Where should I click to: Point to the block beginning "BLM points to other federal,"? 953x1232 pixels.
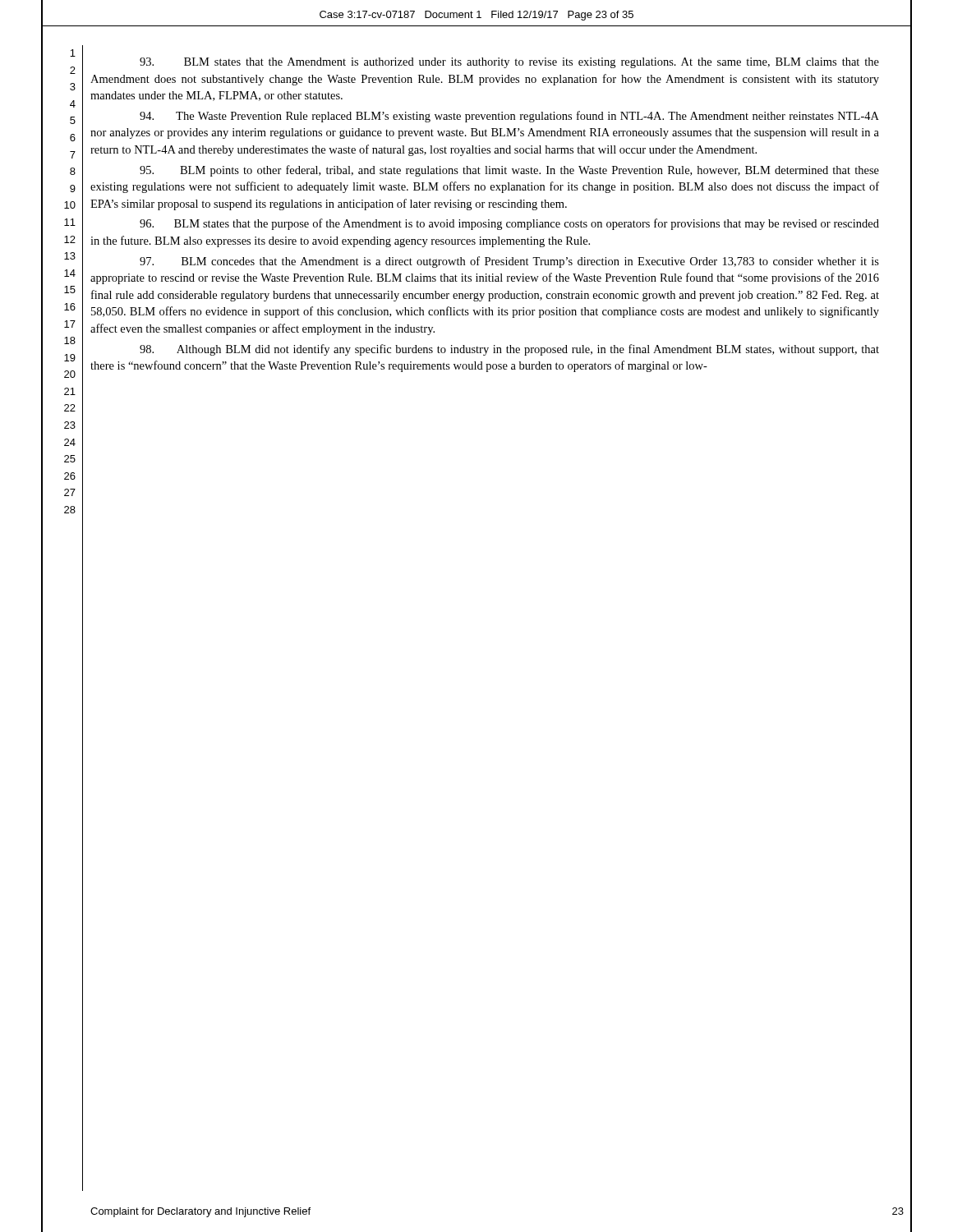pyautogui.click(x=485, y=187)
